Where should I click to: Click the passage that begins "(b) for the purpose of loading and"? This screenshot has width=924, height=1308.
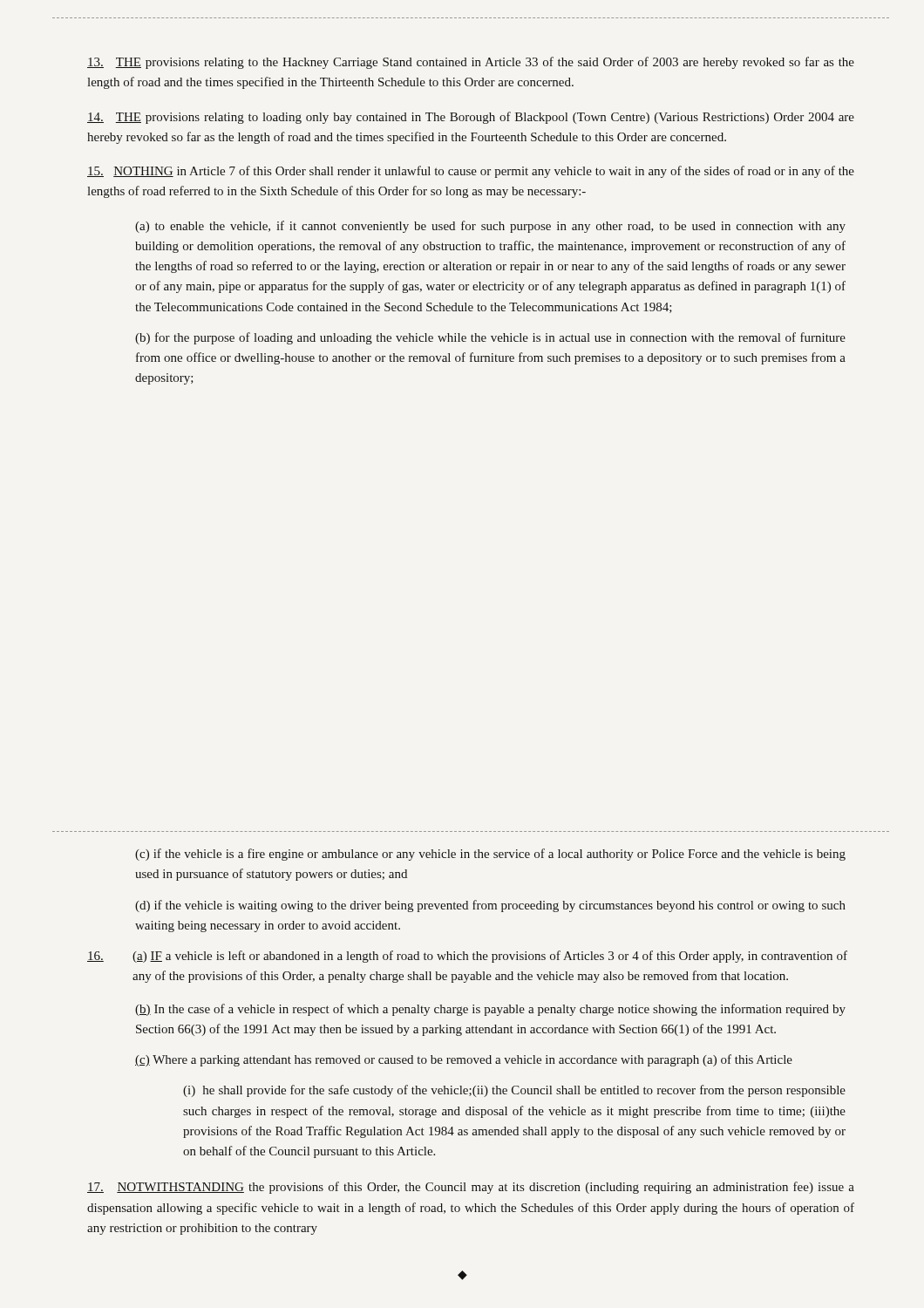click(x=490, y=358)
